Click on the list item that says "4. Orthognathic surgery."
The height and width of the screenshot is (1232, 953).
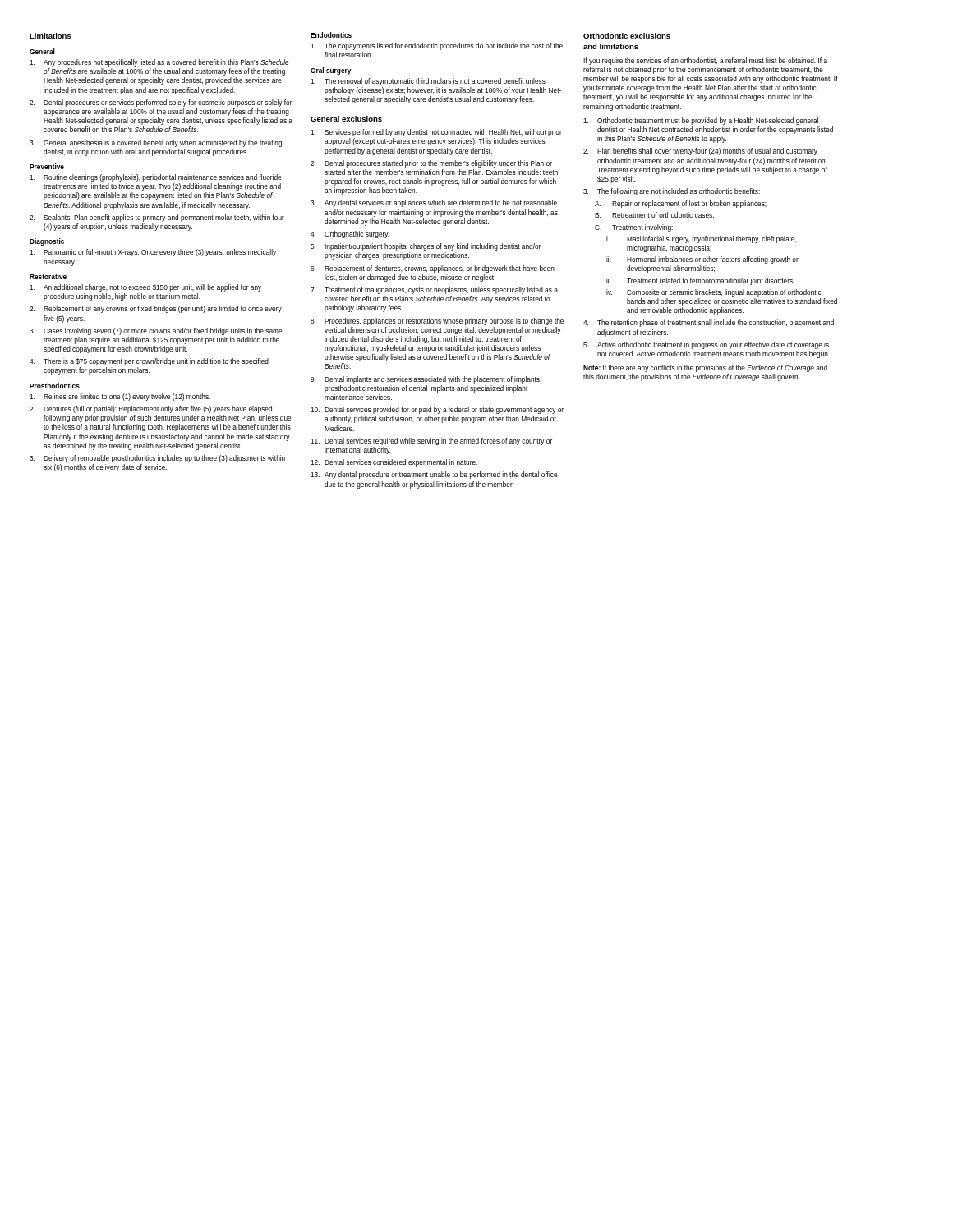pos(350,235)
